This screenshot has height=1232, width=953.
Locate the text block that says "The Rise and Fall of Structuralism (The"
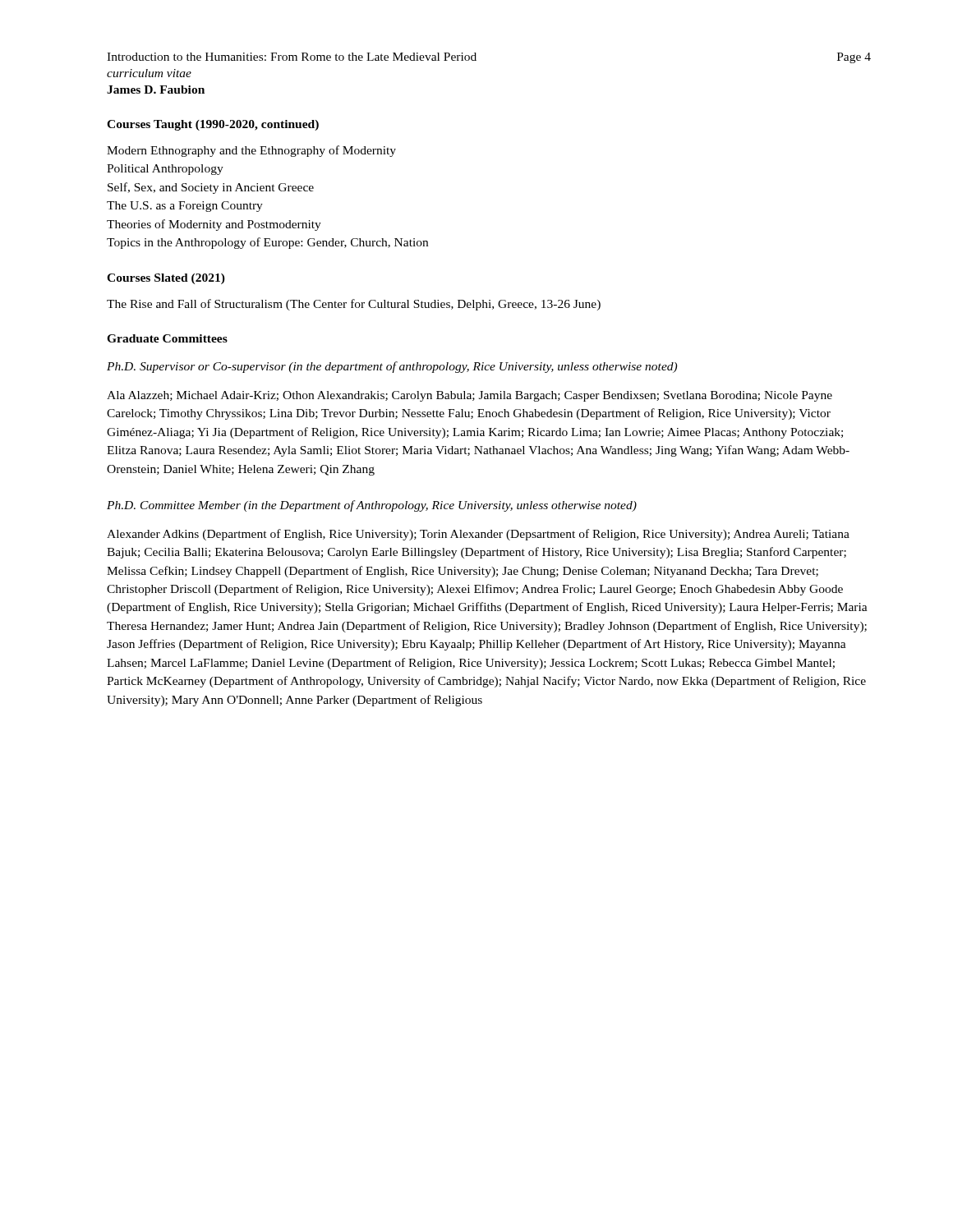(x=354, y=303)
